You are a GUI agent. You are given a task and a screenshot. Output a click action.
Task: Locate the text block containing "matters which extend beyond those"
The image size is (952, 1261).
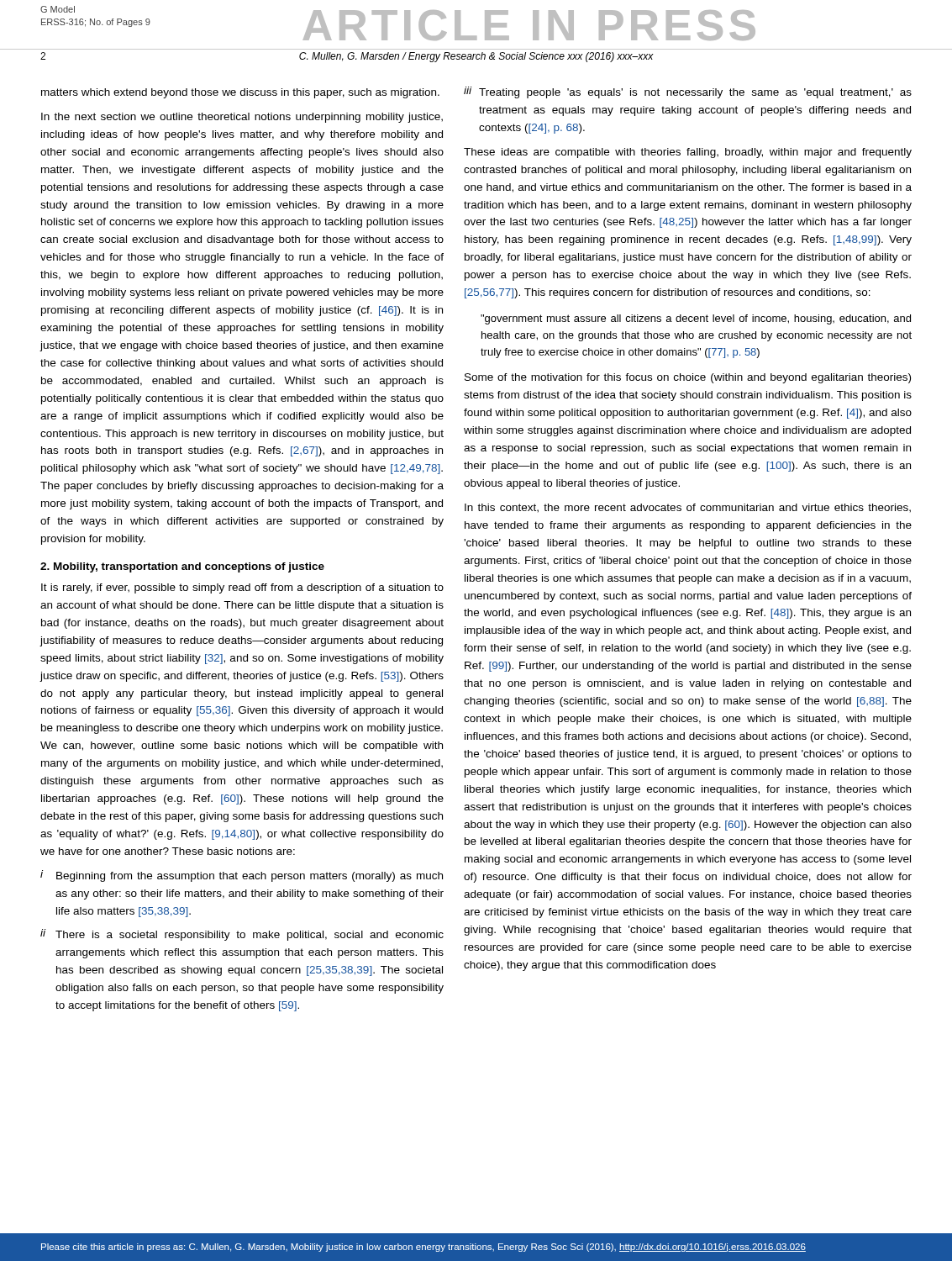pos(242,316)
